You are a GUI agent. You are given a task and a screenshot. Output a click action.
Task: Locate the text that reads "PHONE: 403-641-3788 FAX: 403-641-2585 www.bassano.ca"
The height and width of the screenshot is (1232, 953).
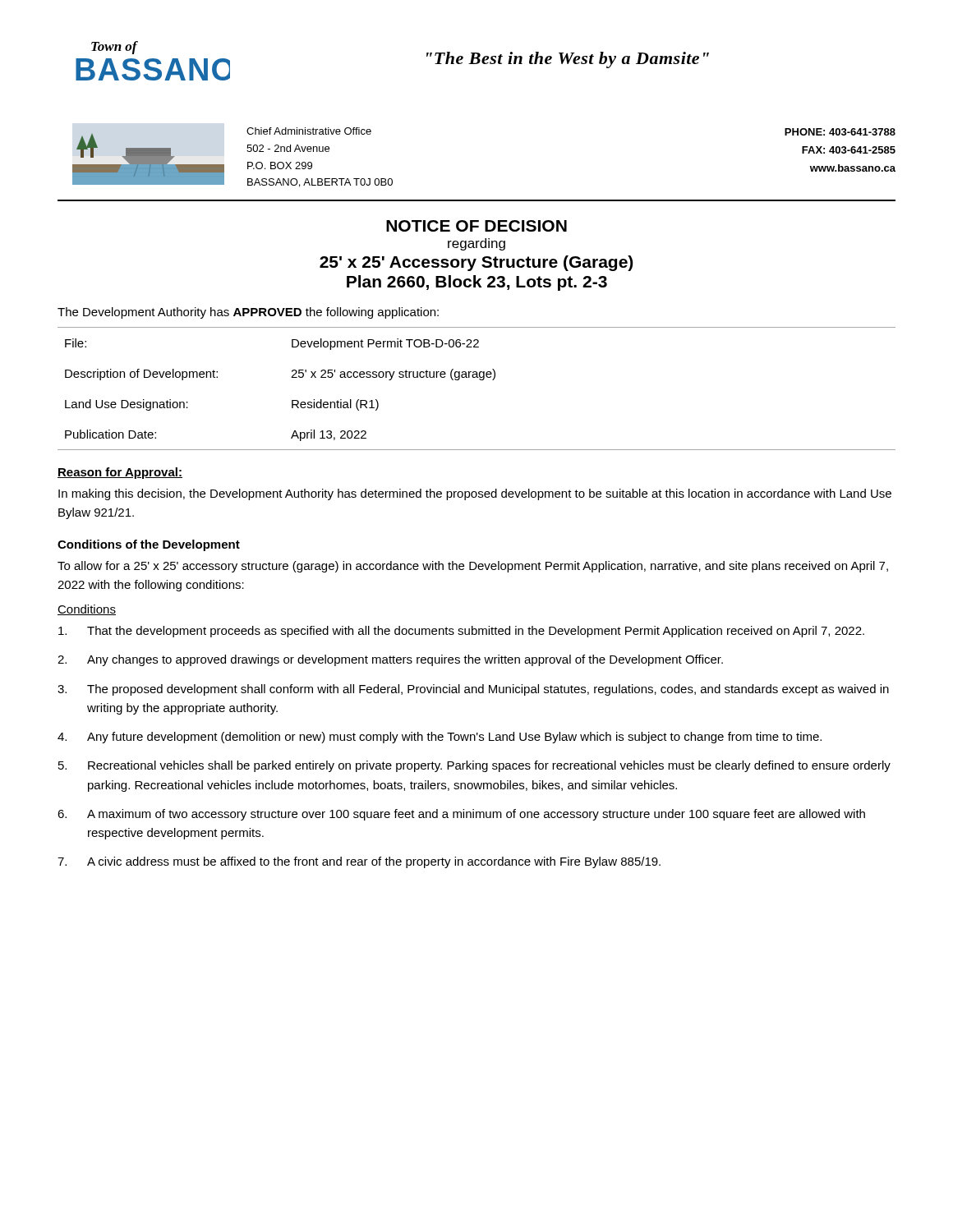840,150
